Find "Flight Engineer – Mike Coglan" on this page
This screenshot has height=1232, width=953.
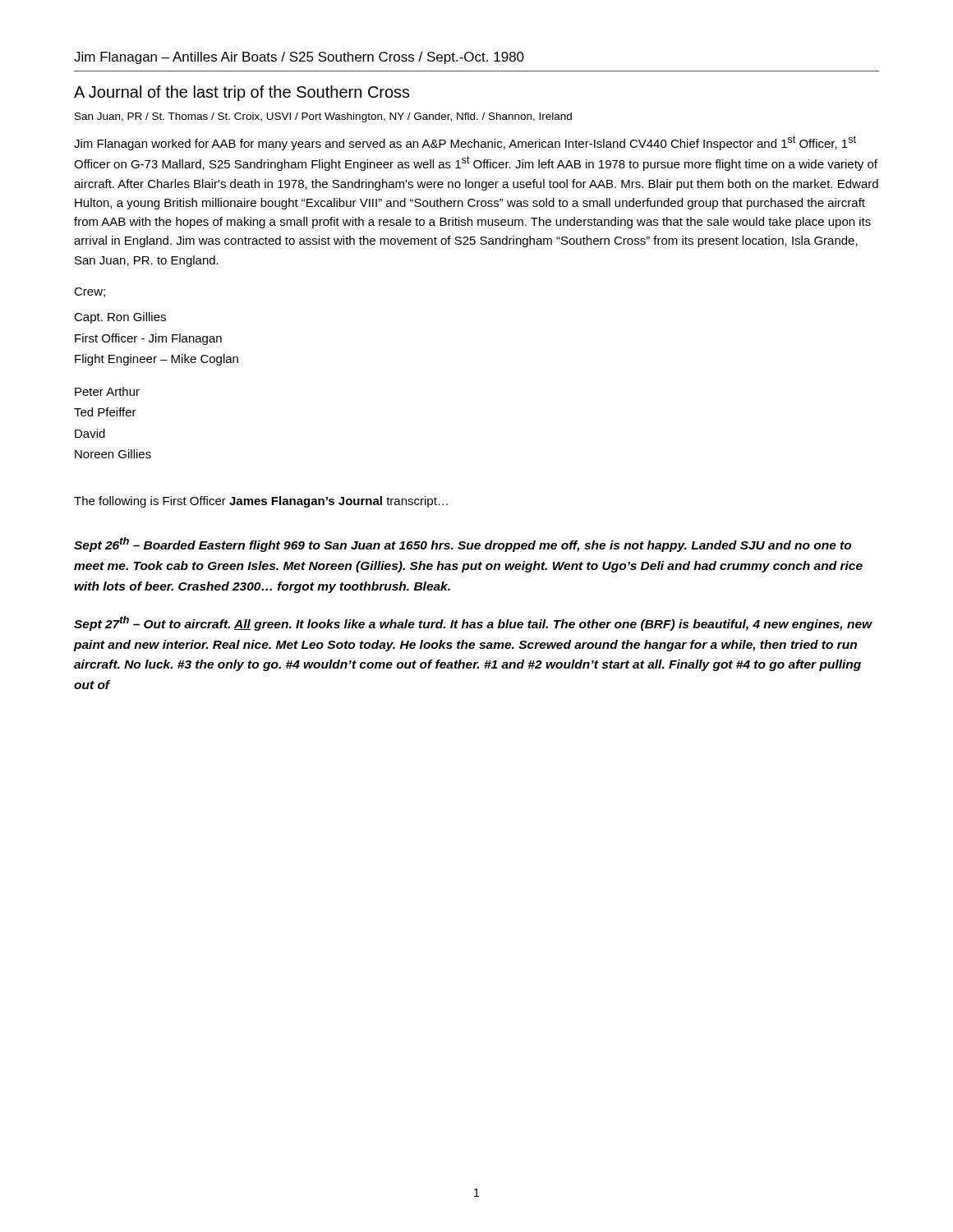click(156, 359)
